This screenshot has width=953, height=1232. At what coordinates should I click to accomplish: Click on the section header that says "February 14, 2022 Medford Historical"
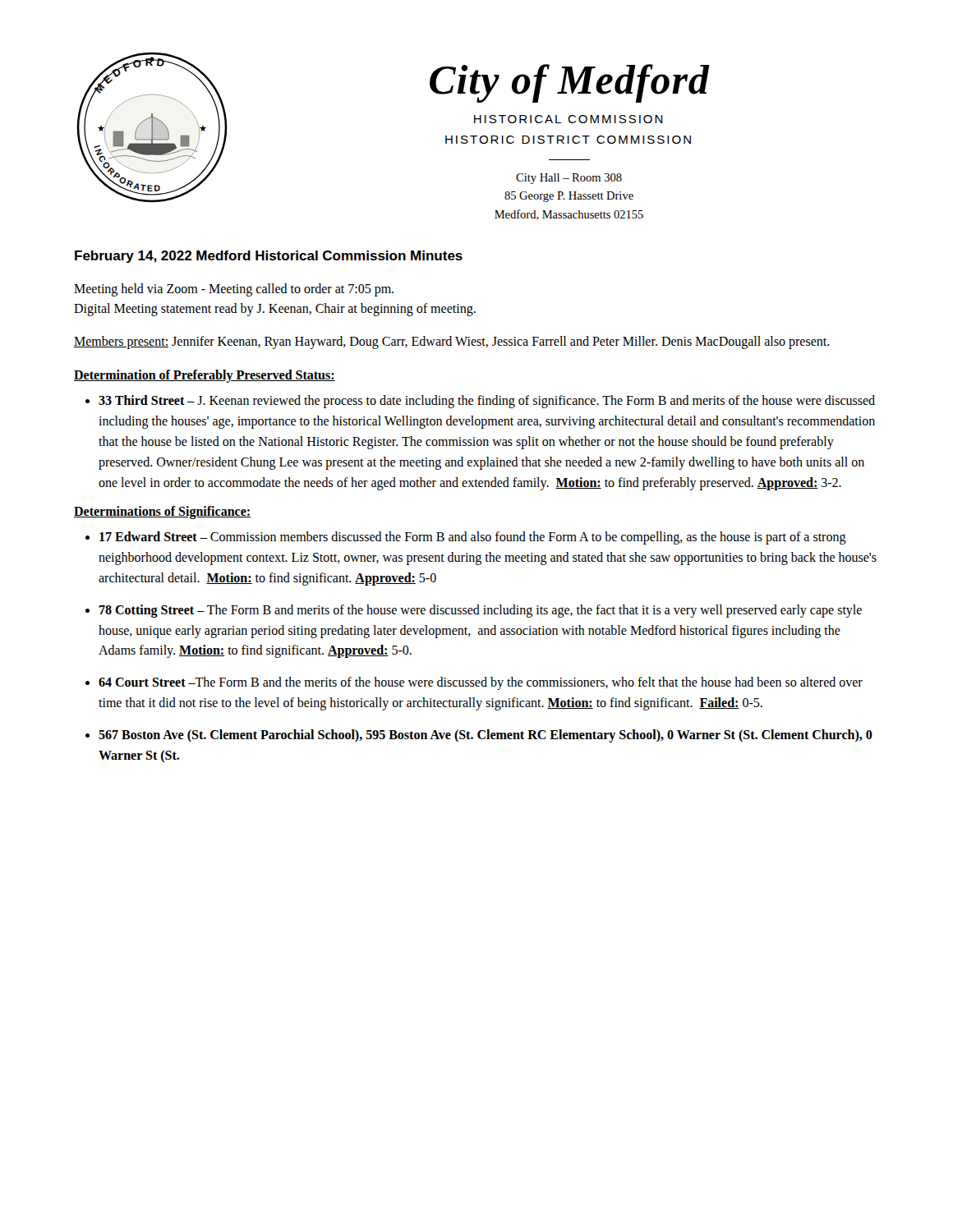point(268,256)
